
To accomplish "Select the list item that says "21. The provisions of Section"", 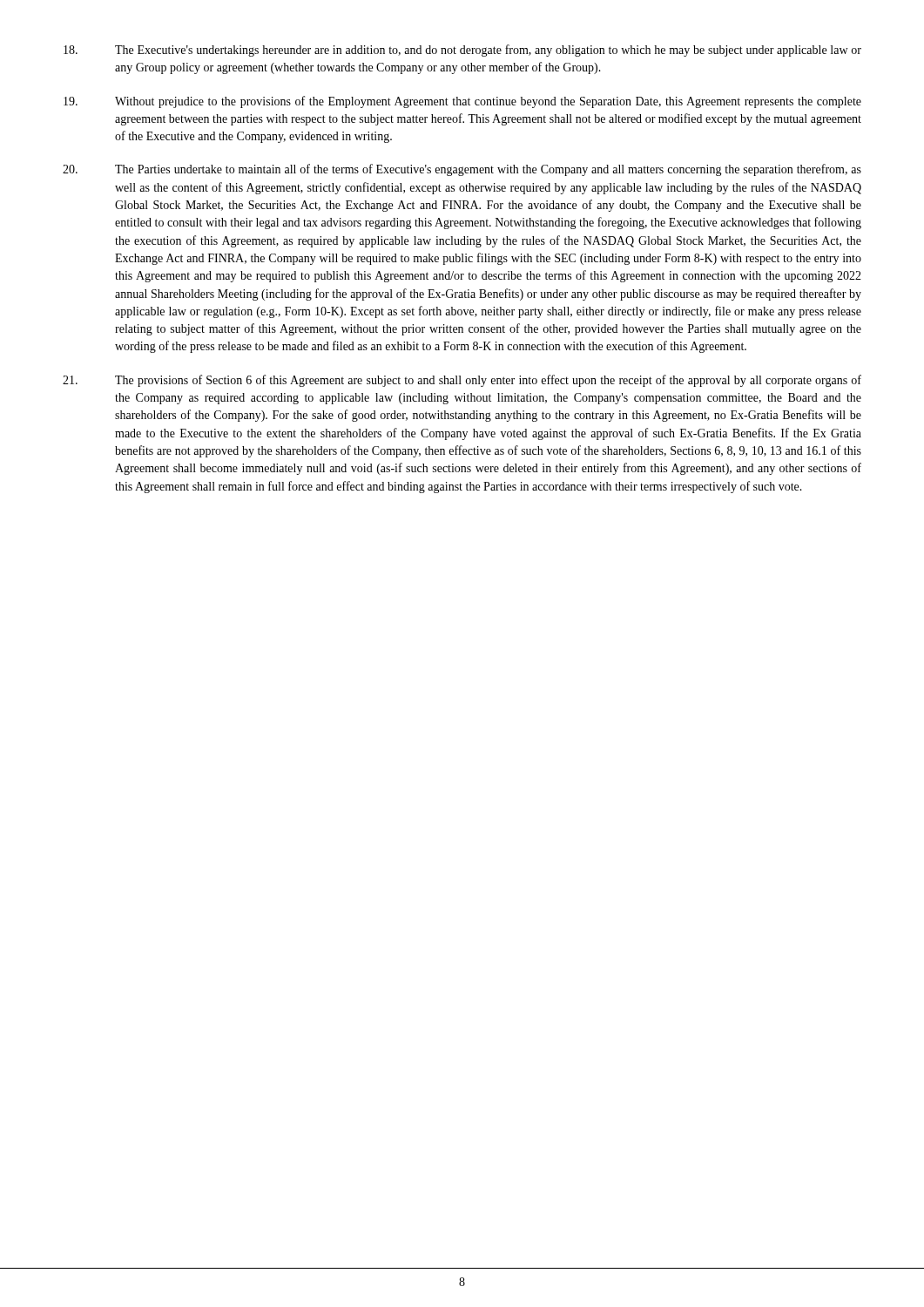I will (462, 434).
